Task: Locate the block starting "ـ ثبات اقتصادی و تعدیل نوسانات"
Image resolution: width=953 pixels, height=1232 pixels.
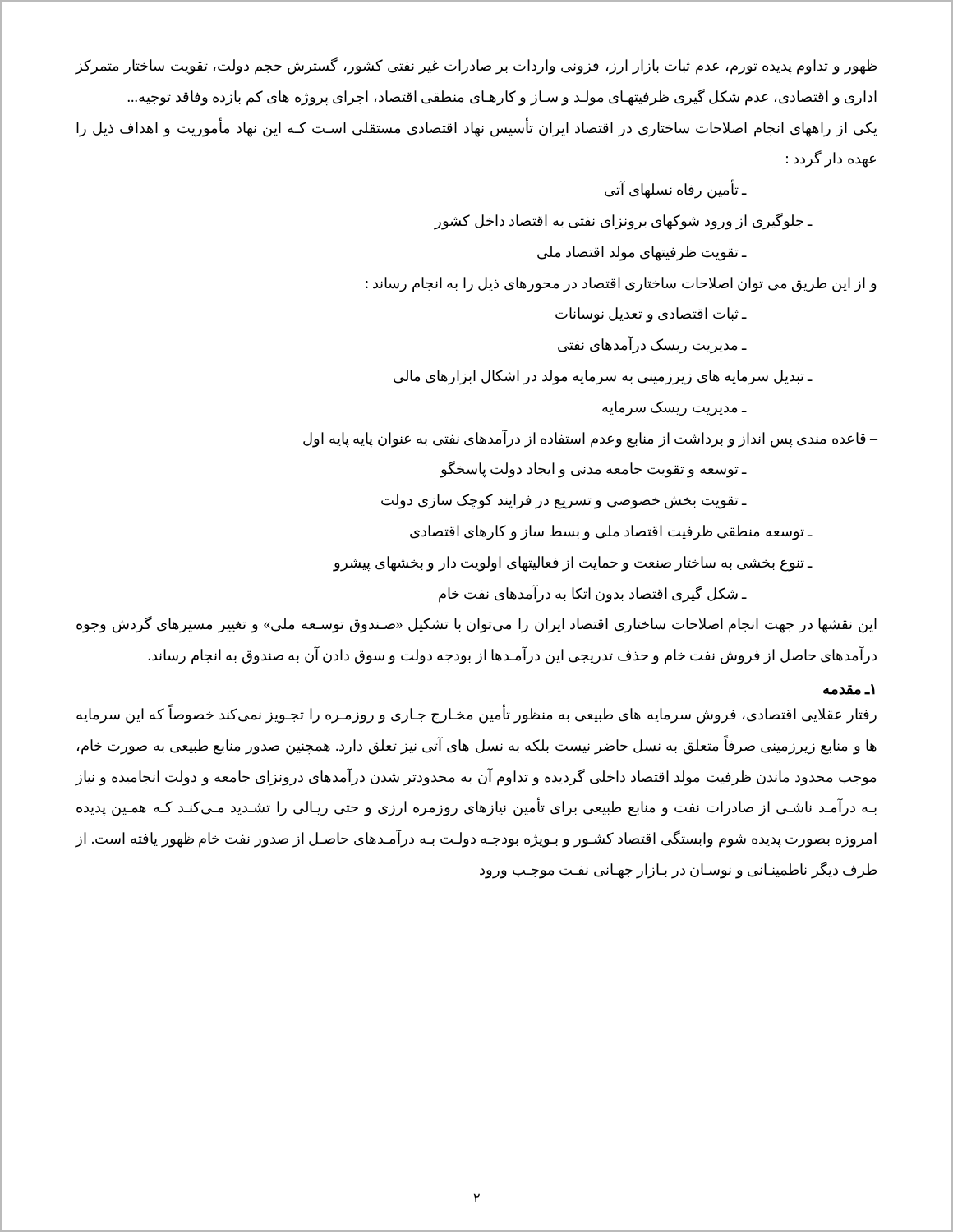Action: [650, 314]
